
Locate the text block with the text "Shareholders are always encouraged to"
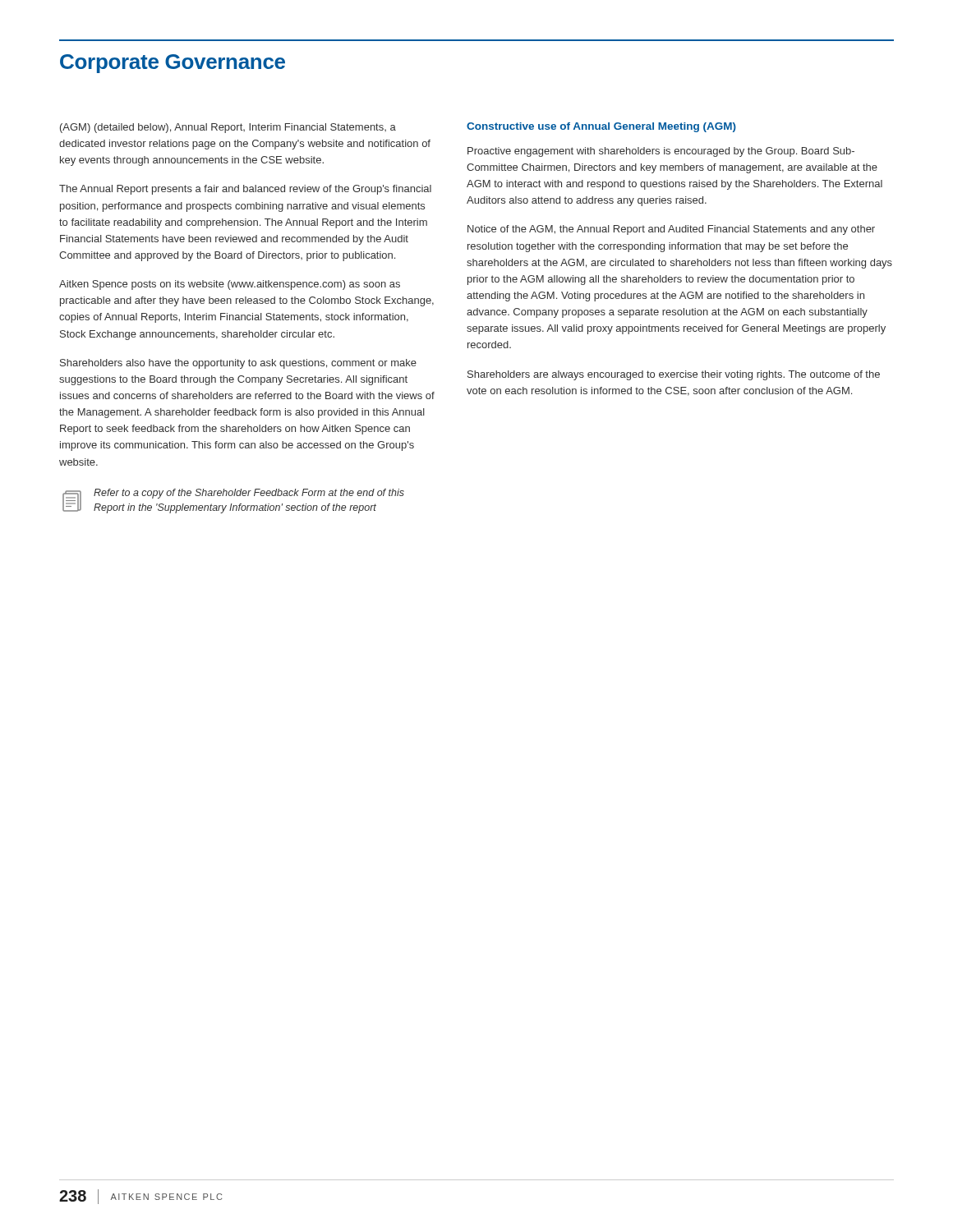(673, 382)
